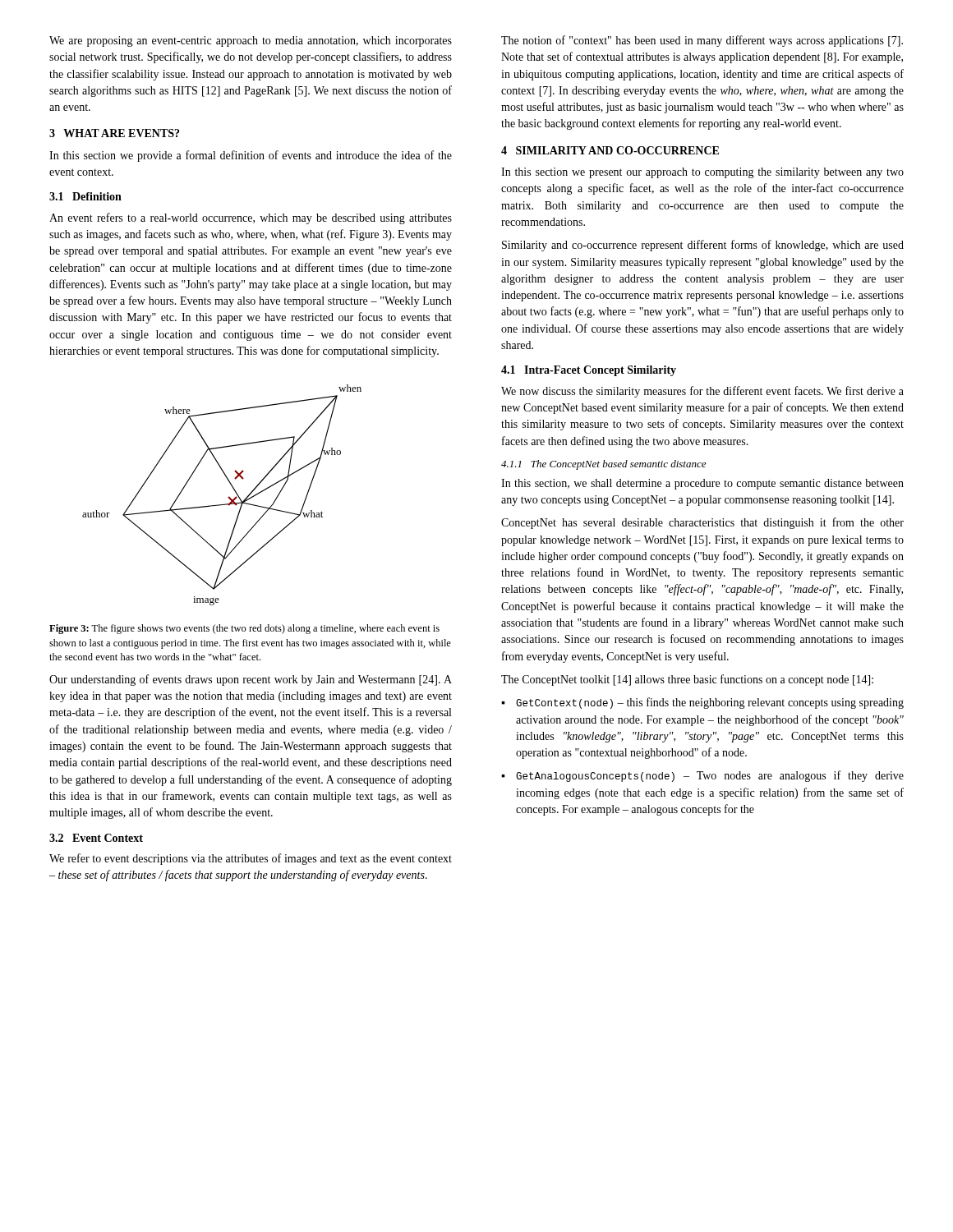Select the text block containing "We now discuss the similarity"

click(x=702, y=417)
